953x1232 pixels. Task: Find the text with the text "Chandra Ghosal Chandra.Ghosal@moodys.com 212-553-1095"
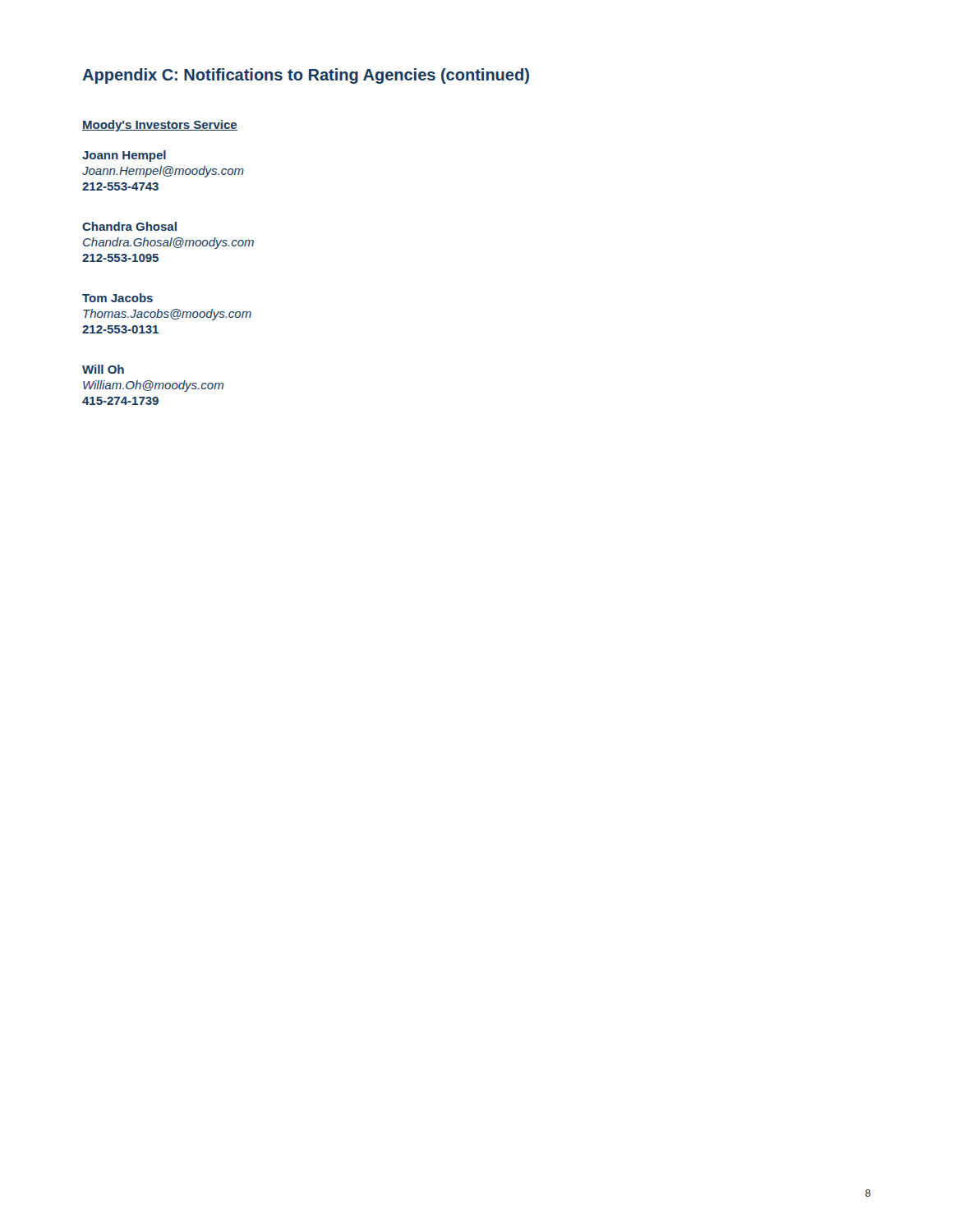pos(129,226)
